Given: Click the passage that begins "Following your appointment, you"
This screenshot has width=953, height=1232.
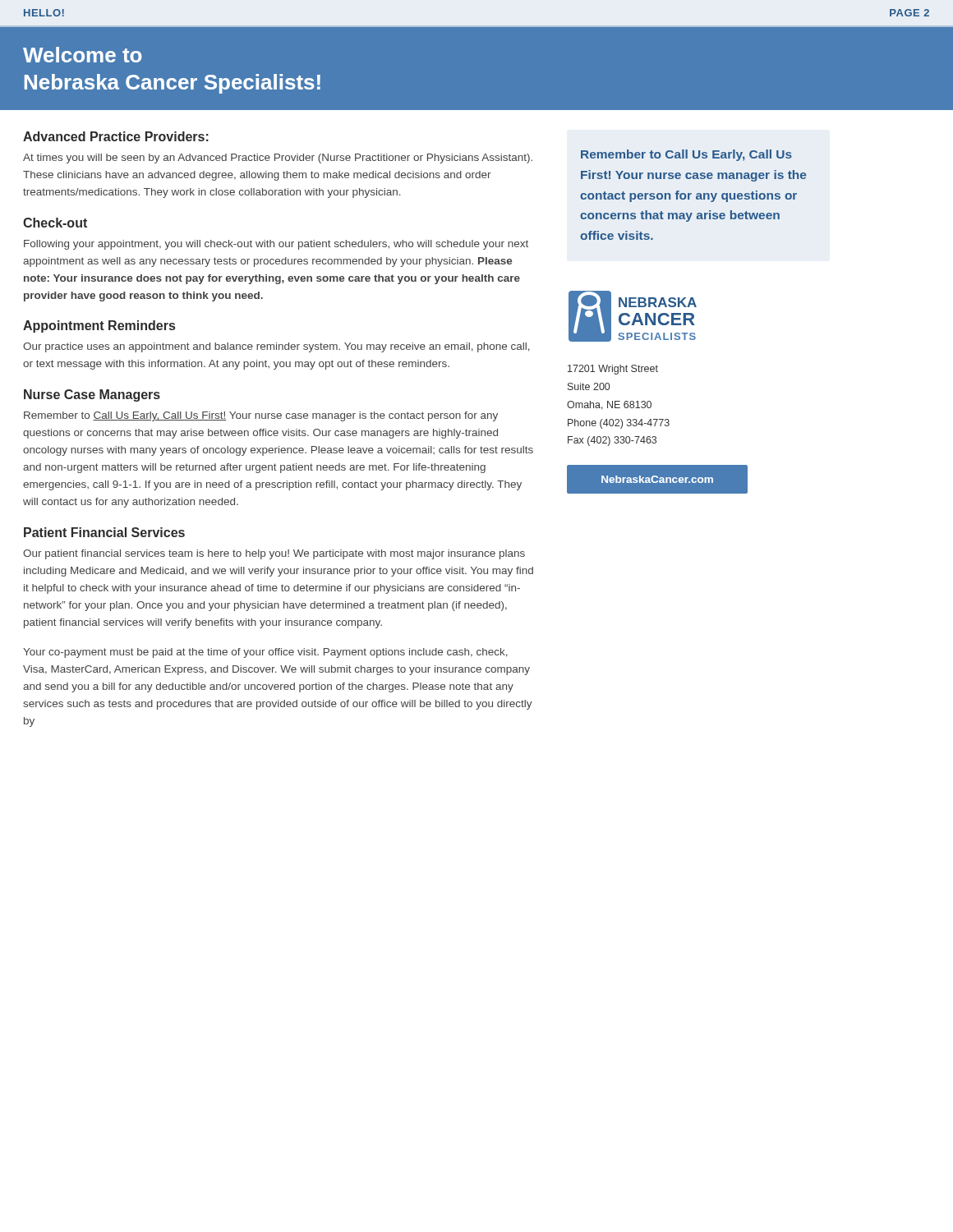Looking at the screenshot, I should point(276,269).
